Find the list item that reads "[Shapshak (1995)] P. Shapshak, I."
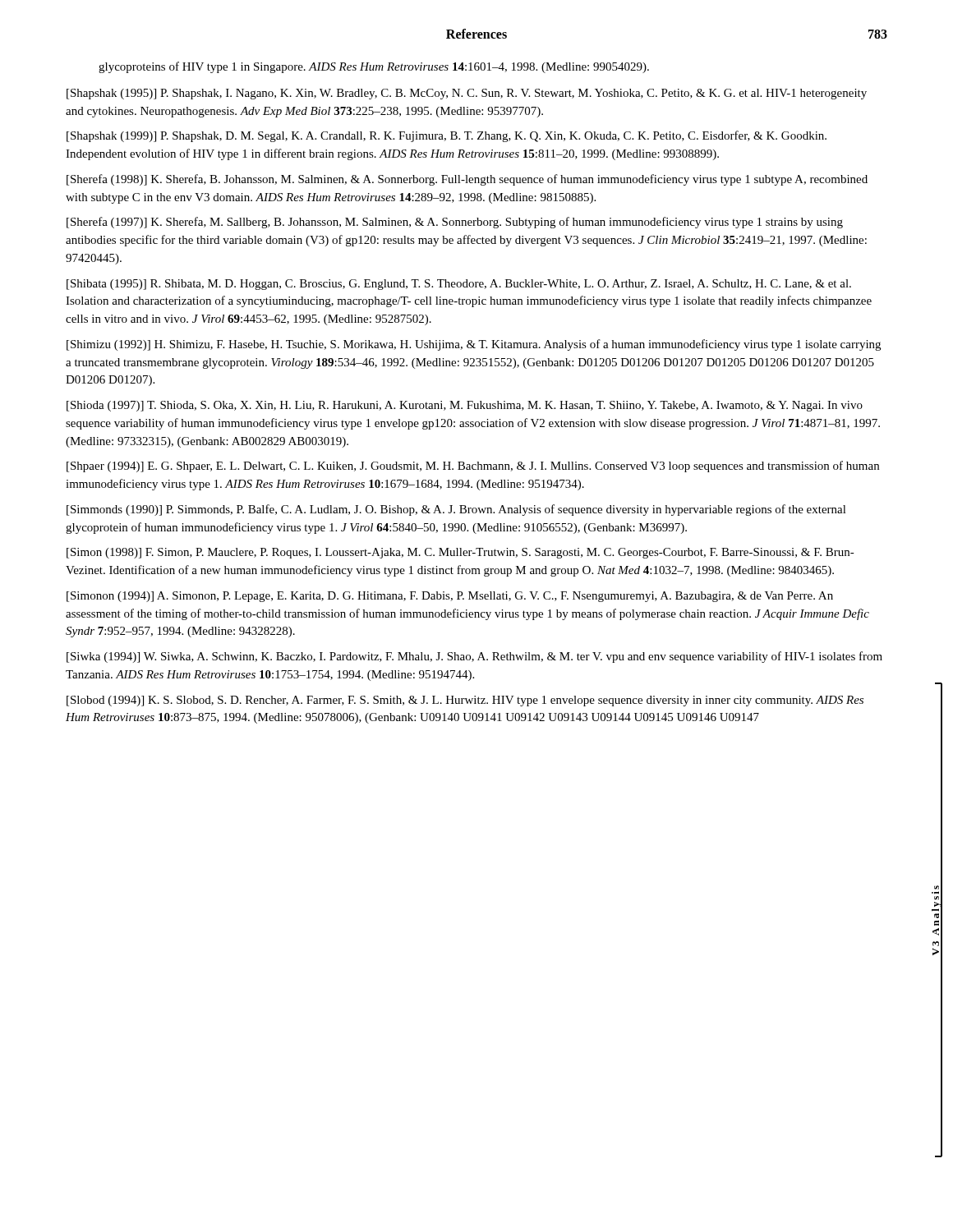The height and width of the screenshot is (1232, 953). (x=476, y=102)
